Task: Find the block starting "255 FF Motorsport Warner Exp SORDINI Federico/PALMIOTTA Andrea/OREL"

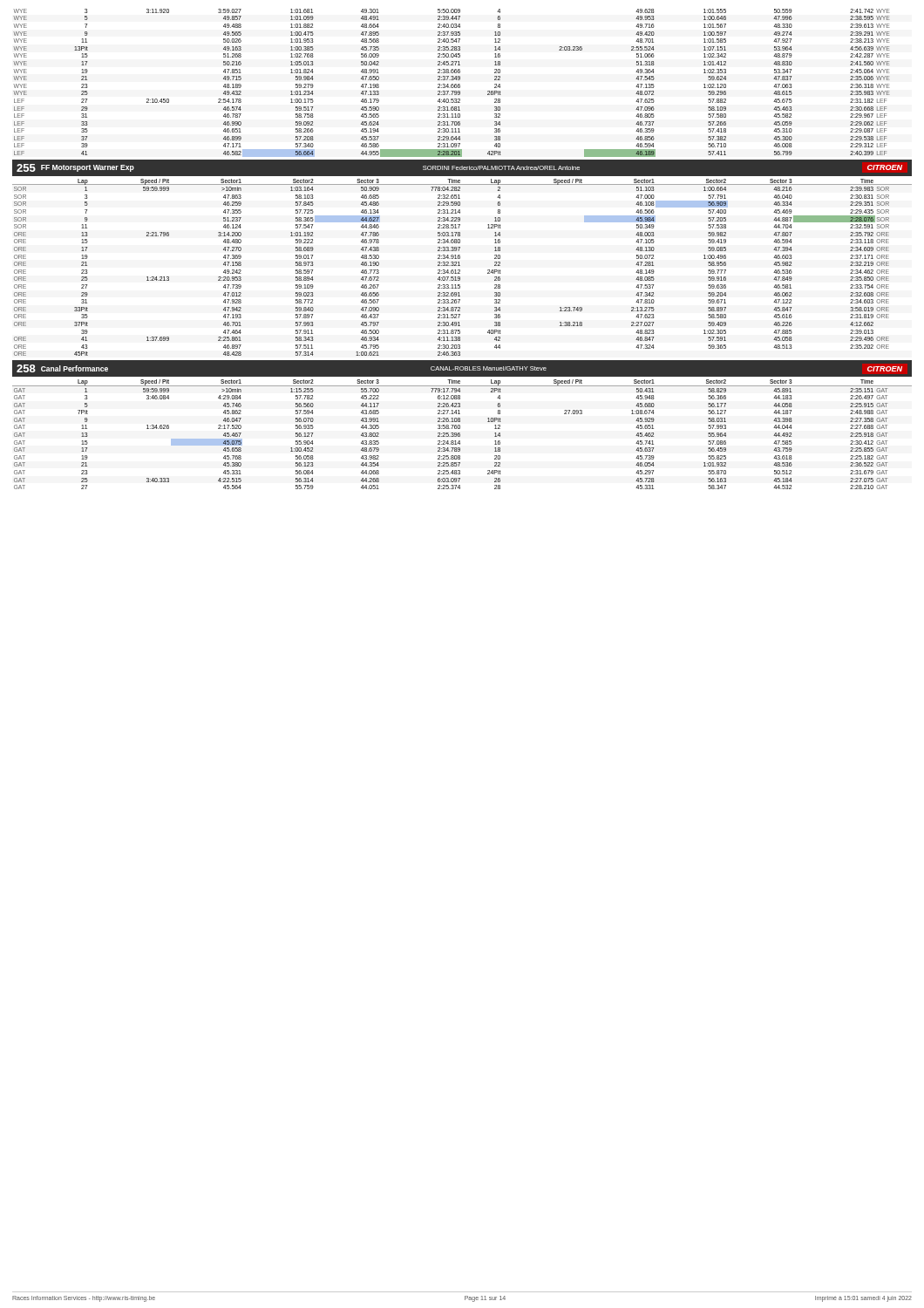Action: 462,168
